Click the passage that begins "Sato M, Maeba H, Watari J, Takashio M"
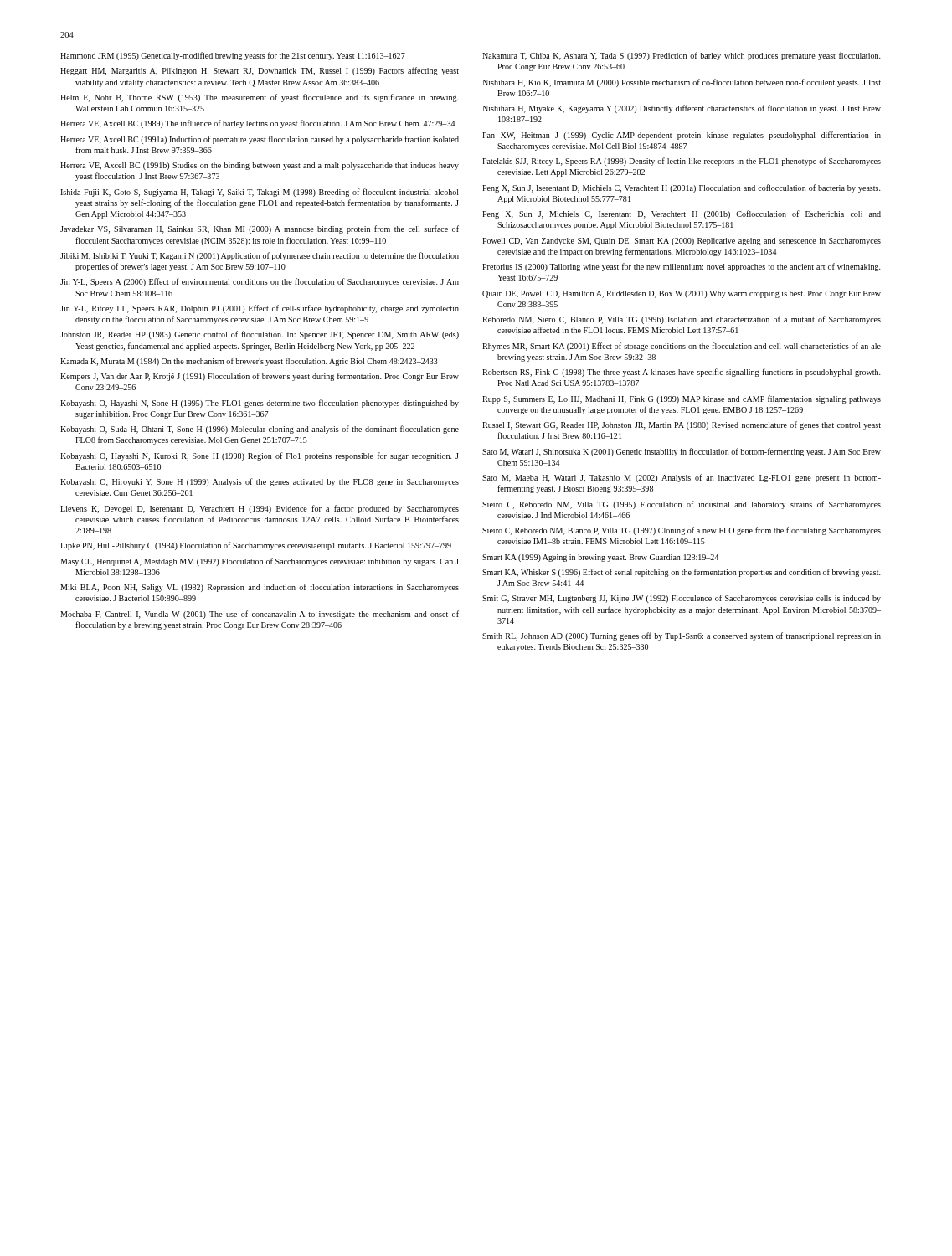The height and width of the screenshot is (1256, 952). pos(682,483)
